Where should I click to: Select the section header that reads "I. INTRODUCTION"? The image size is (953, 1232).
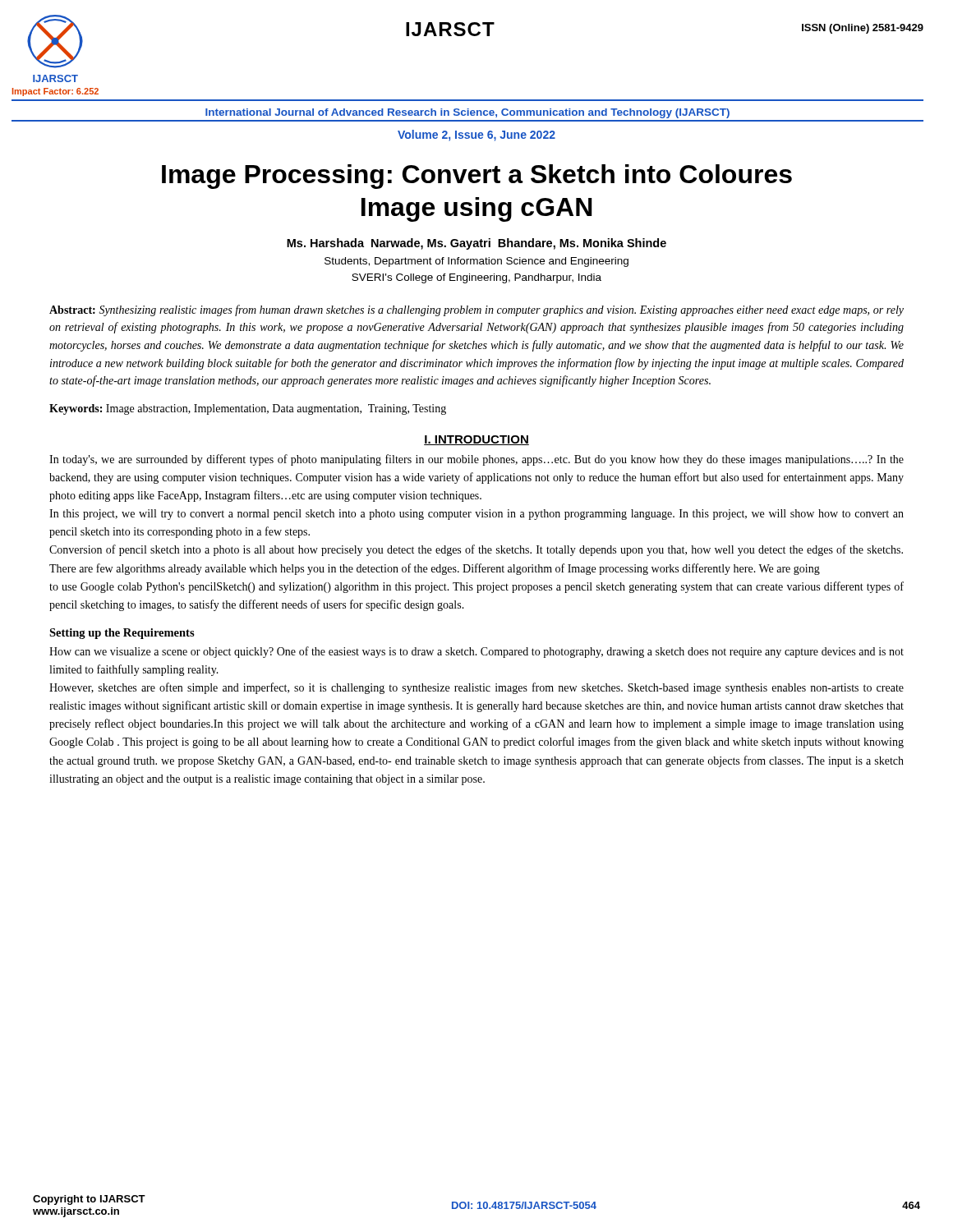tap(476, 439)
